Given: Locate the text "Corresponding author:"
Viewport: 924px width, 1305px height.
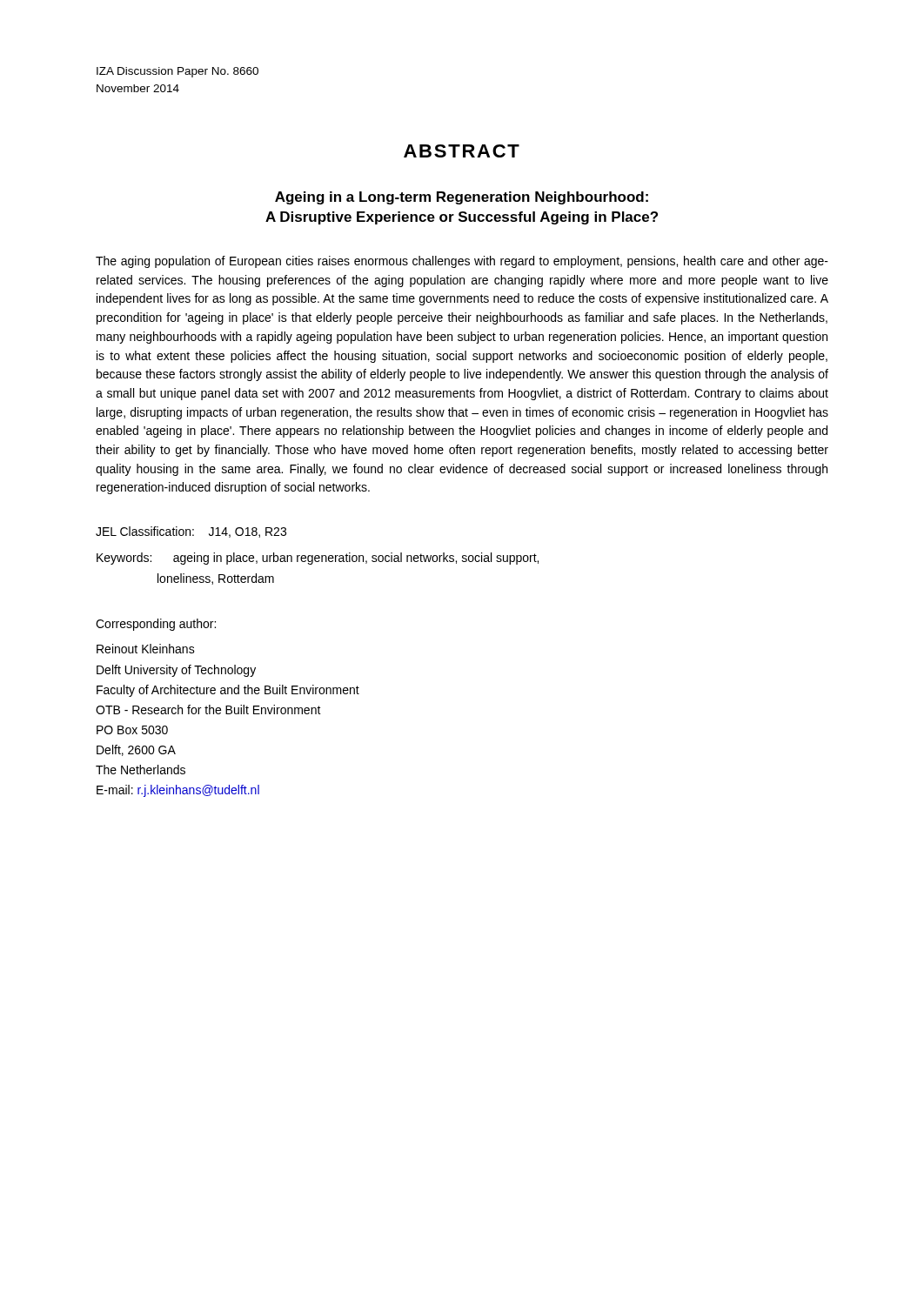Looking at the screenshot, I should pos(156,624).
